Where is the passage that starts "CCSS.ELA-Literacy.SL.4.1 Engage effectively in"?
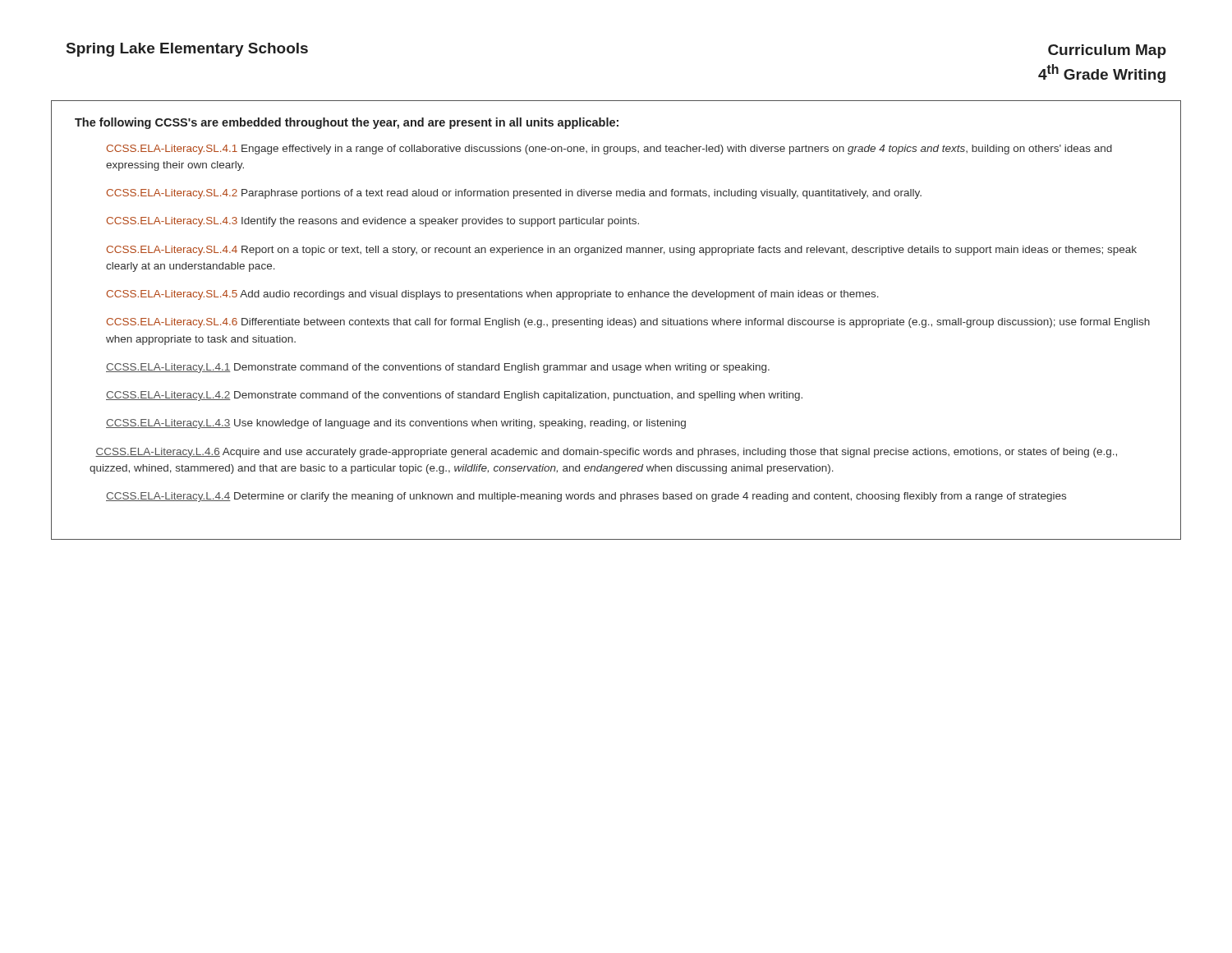Image resolution: width=1232 pixels, height=953 pixels. (x=609, y=156)
